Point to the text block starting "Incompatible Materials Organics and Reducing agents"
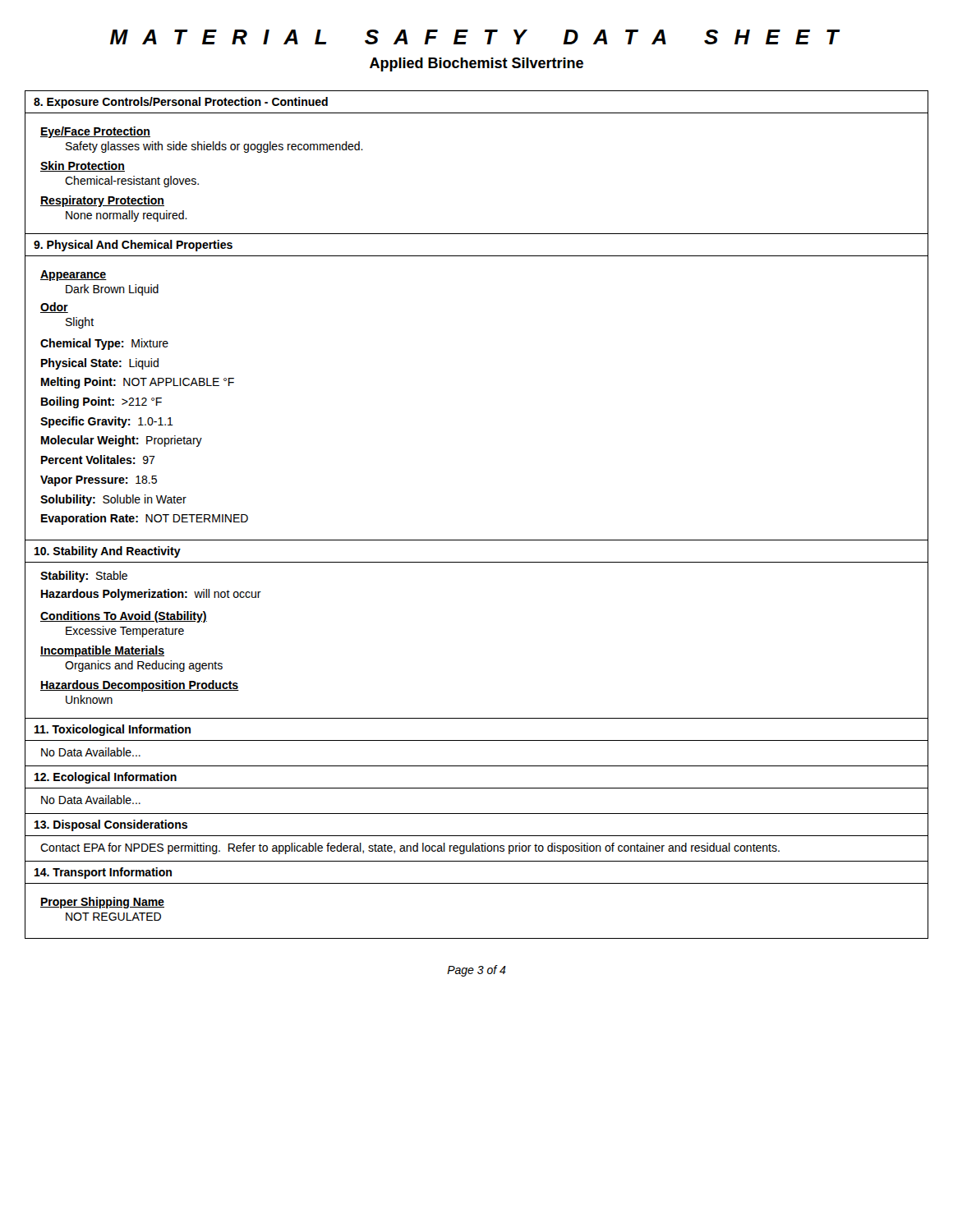The width and height of the screenshot is (953, 1232). (x=102, y=651)
